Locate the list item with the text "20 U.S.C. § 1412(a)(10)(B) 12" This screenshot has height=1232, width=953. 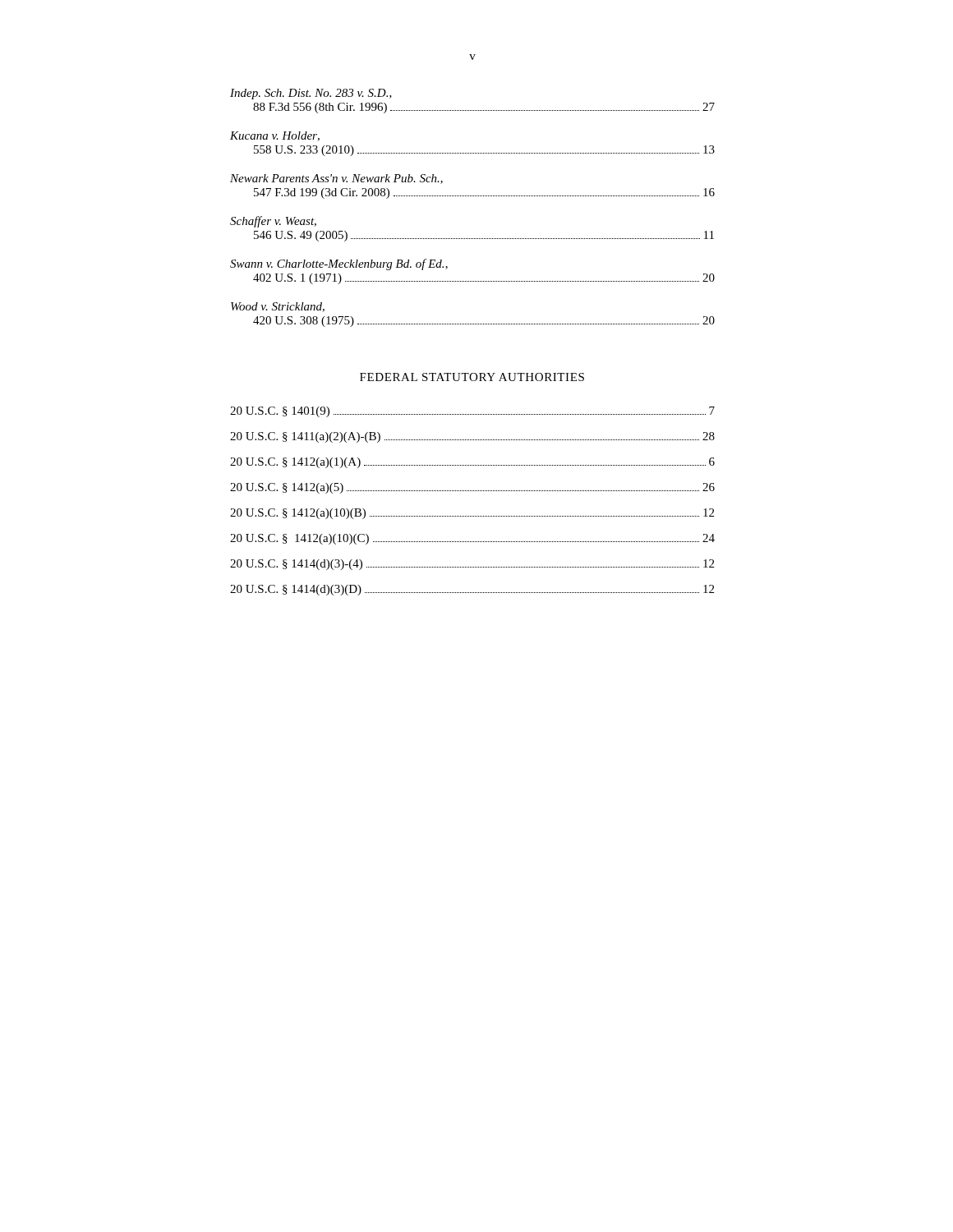tap(472, 513)
